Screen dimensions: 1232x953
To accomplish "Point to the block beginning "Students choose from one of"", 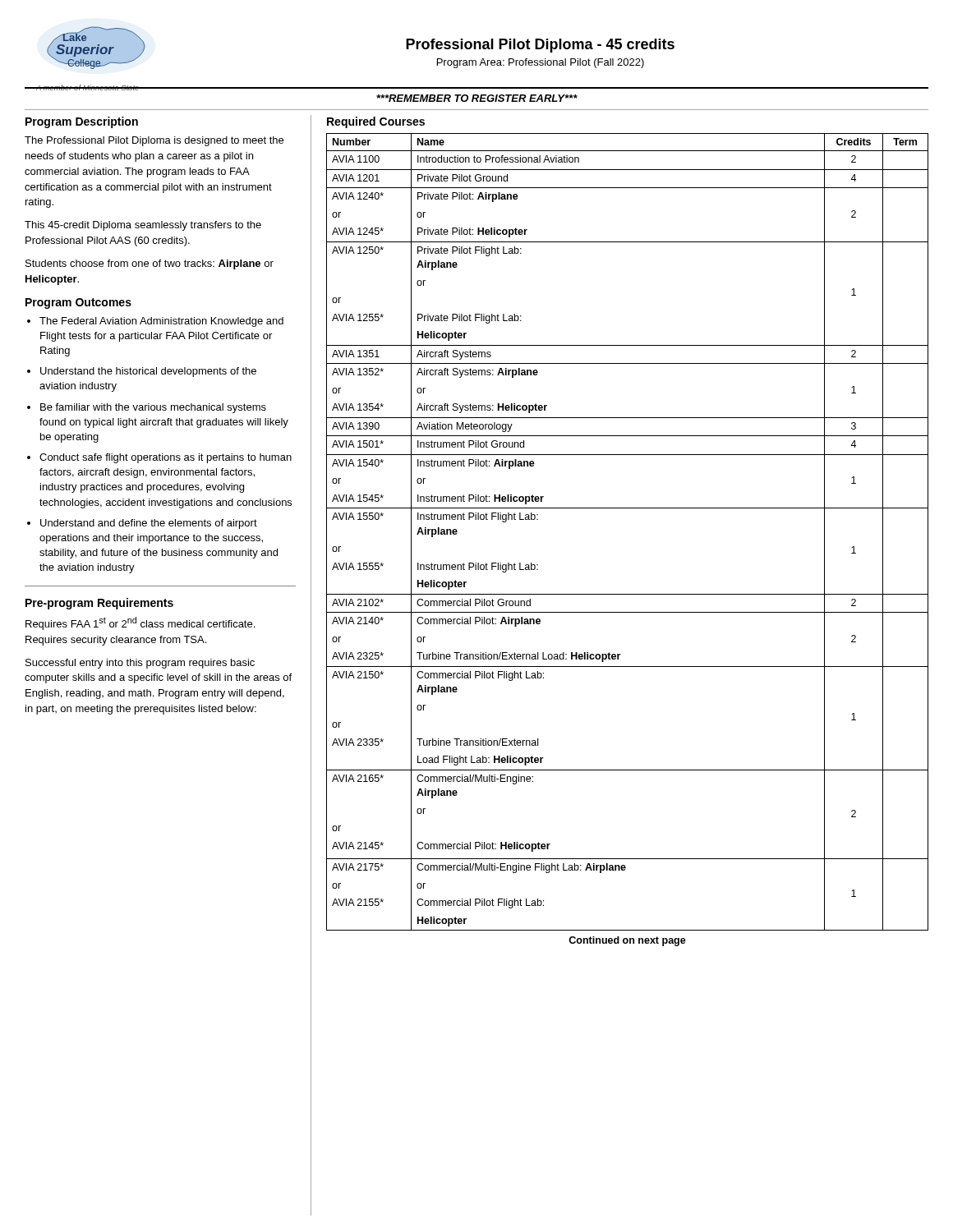I will (x=149, y=271).
